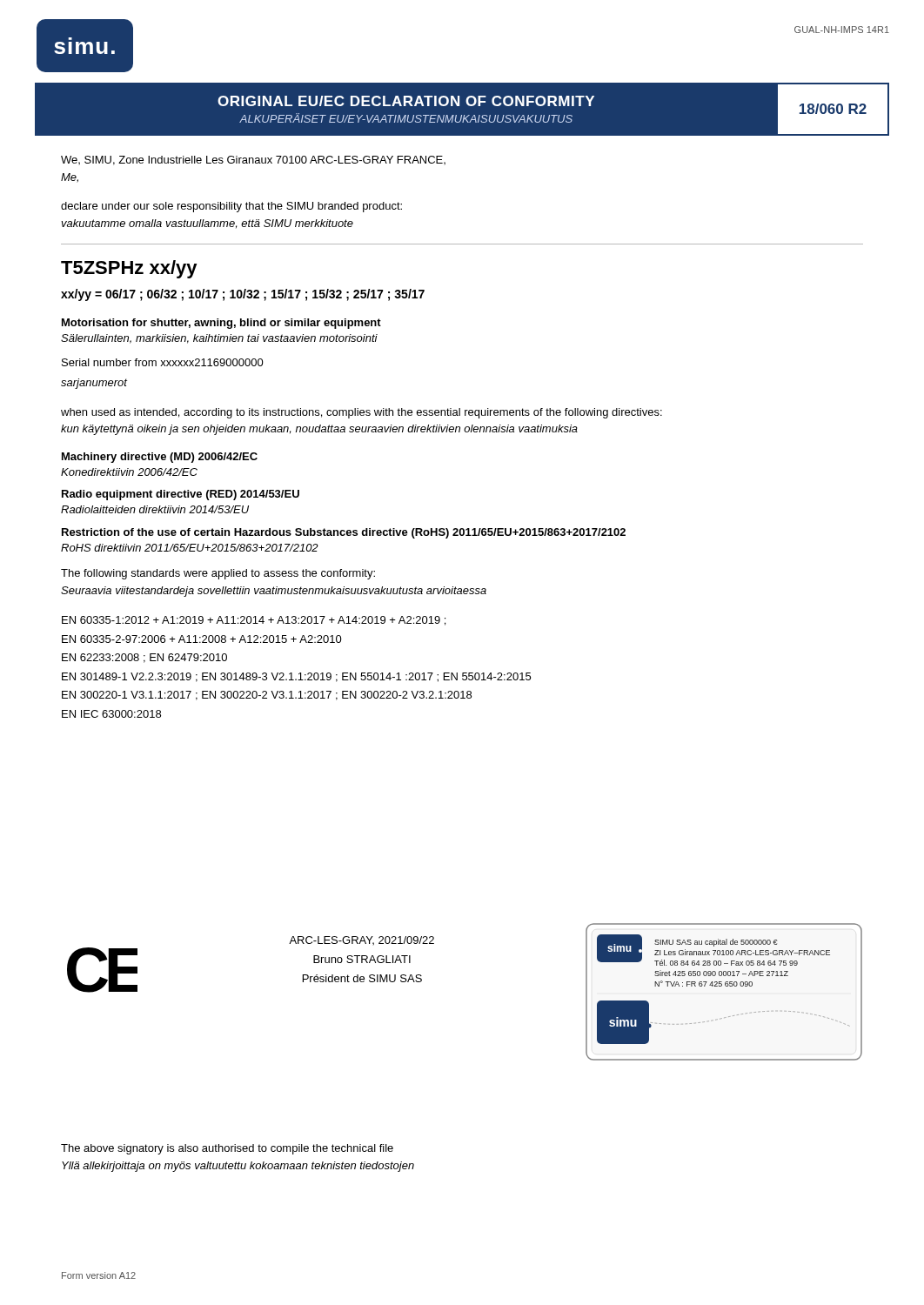924x1305 pixels.
Task: Click on the region starting "ARC-LES-GRAY, 2021/09/22 Bruno STRAGLIATI Président de SIMU"
Action: [362, 959]
